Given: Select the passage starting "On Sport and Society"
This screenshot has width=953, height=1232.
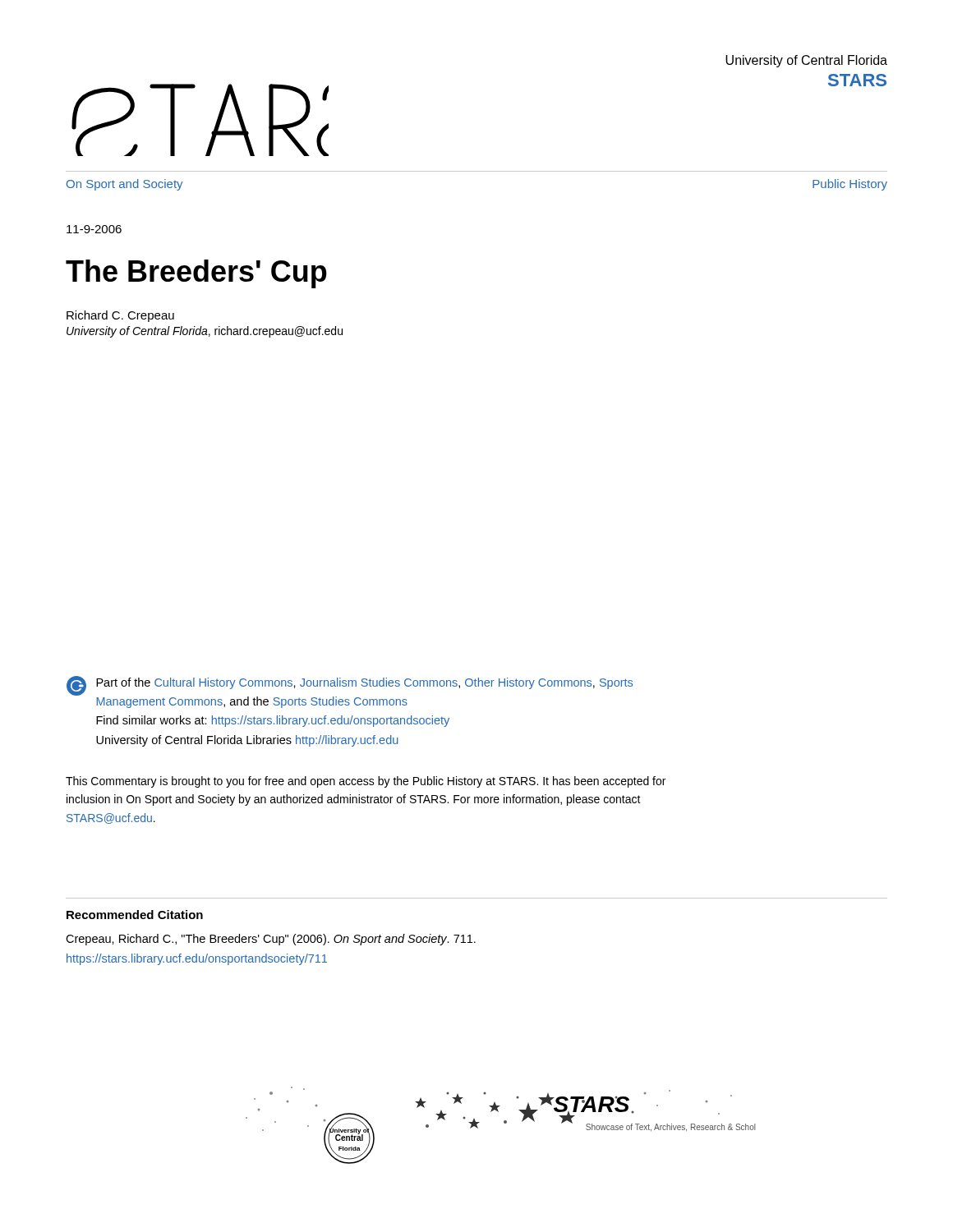Looking at the screenshot, I should click(x=124, y=184).
